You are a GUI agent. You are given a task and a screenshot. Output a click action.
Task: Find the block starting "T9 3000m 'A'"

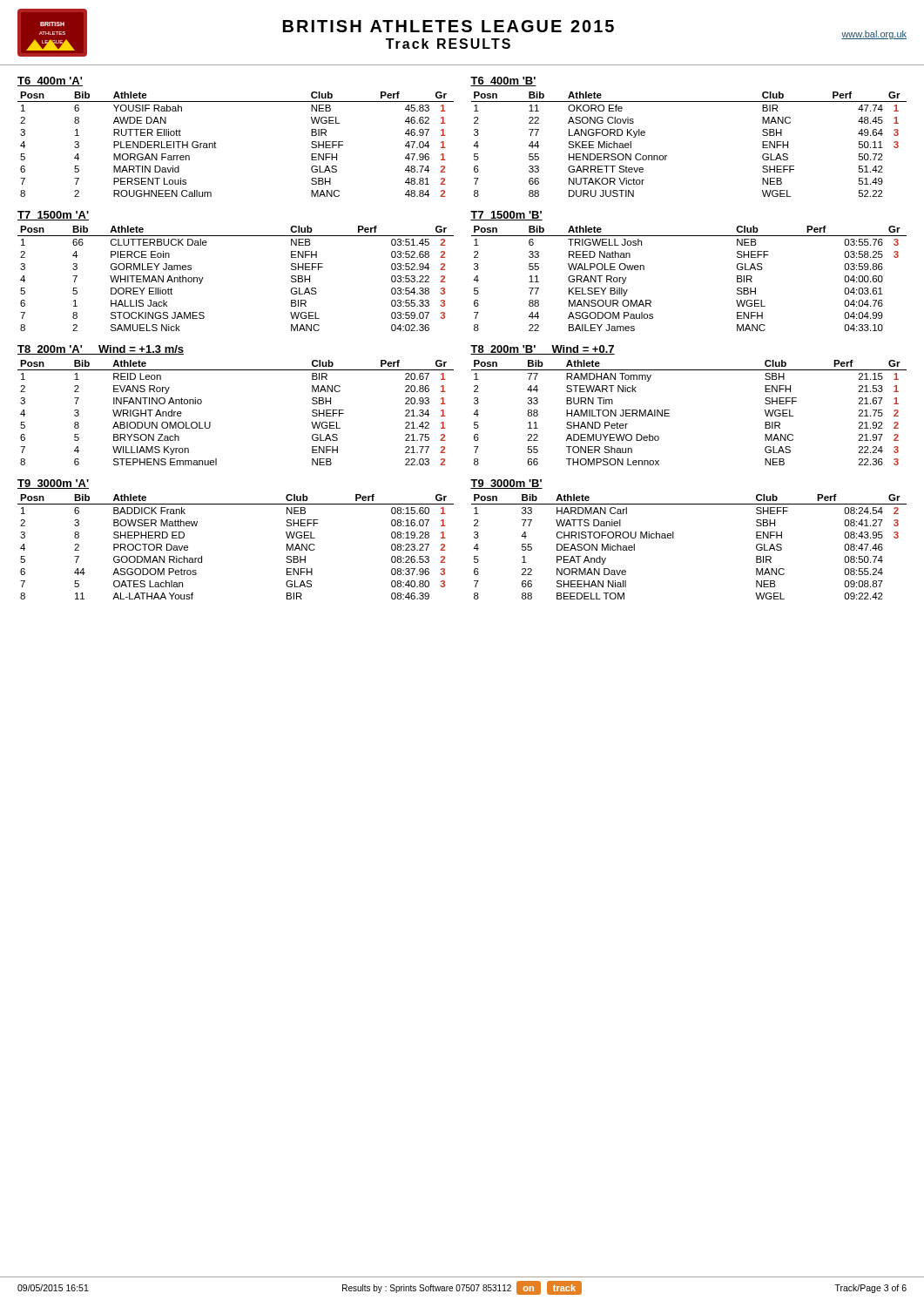[x=53, y=483]
